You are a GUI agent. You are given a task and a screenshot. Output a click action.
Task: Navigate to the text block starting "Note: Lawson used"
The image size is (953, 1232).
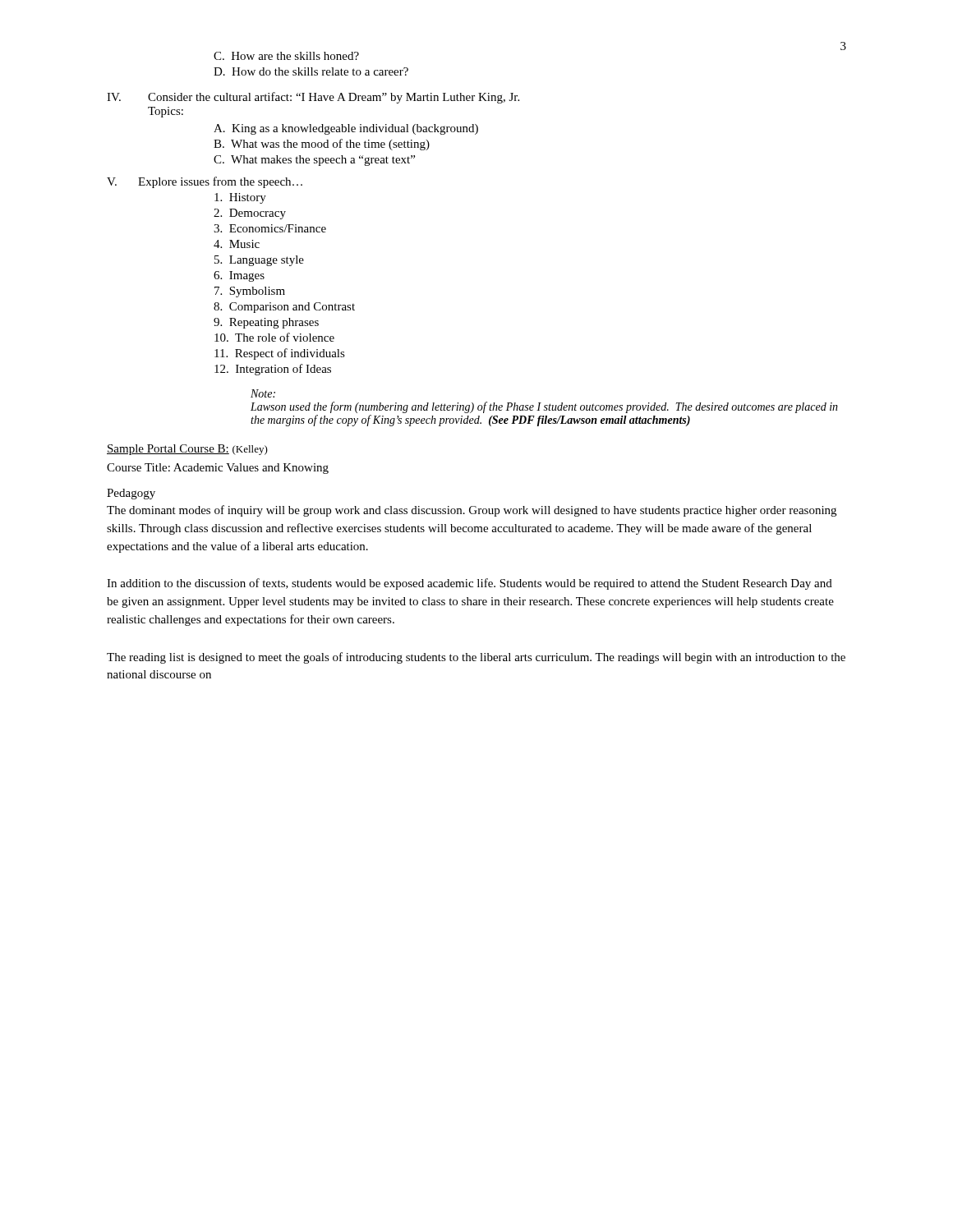548,407
